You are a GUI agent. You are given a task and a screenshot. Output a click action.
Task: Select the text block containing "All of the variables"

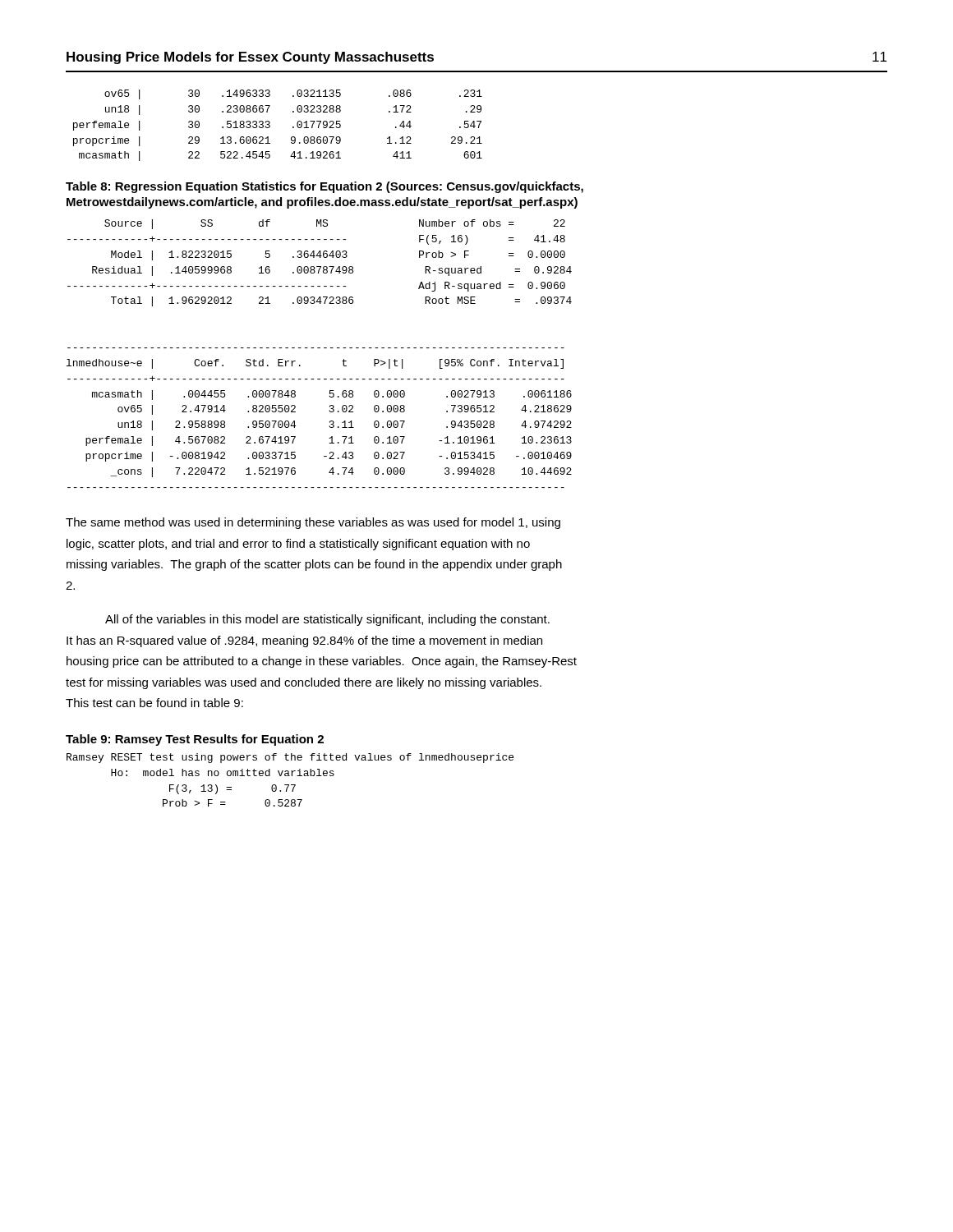(x=328, y=619)
